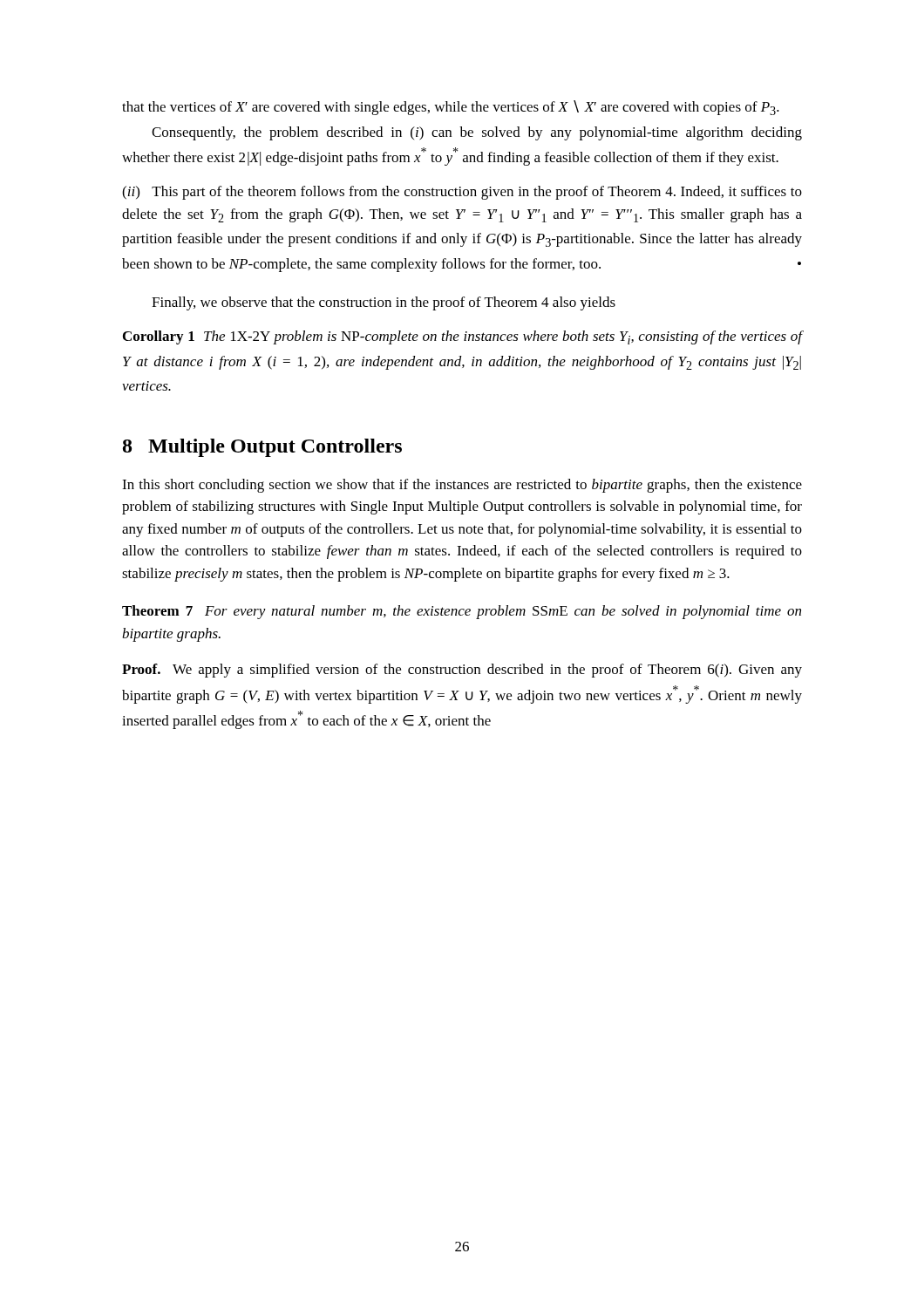Find the block on this page that starts "Consequently, the problem described in"
The image size is (924, 1308).
[462, 145]
